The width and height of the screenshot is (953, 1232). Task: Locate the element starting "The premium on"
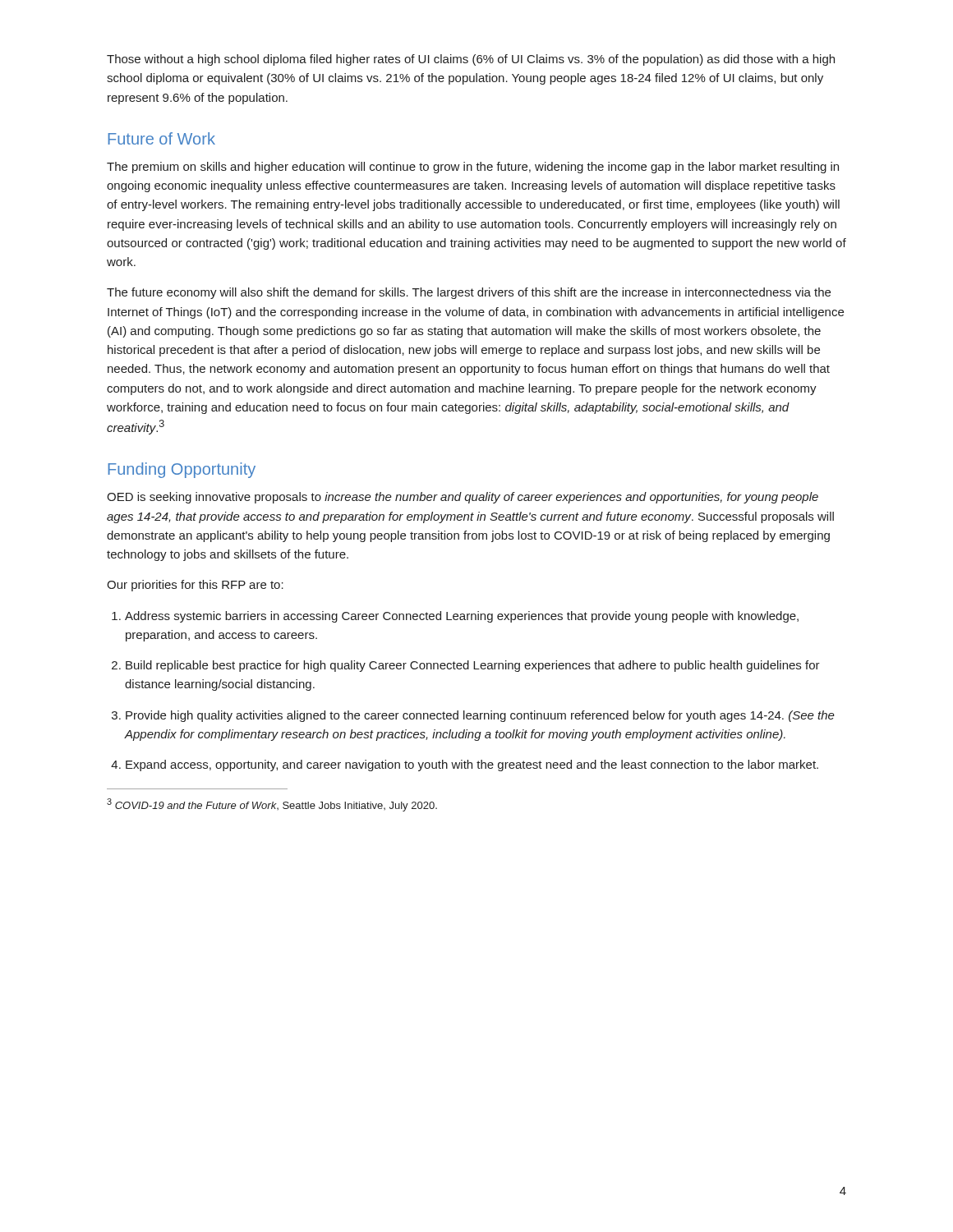coord(476,214)
